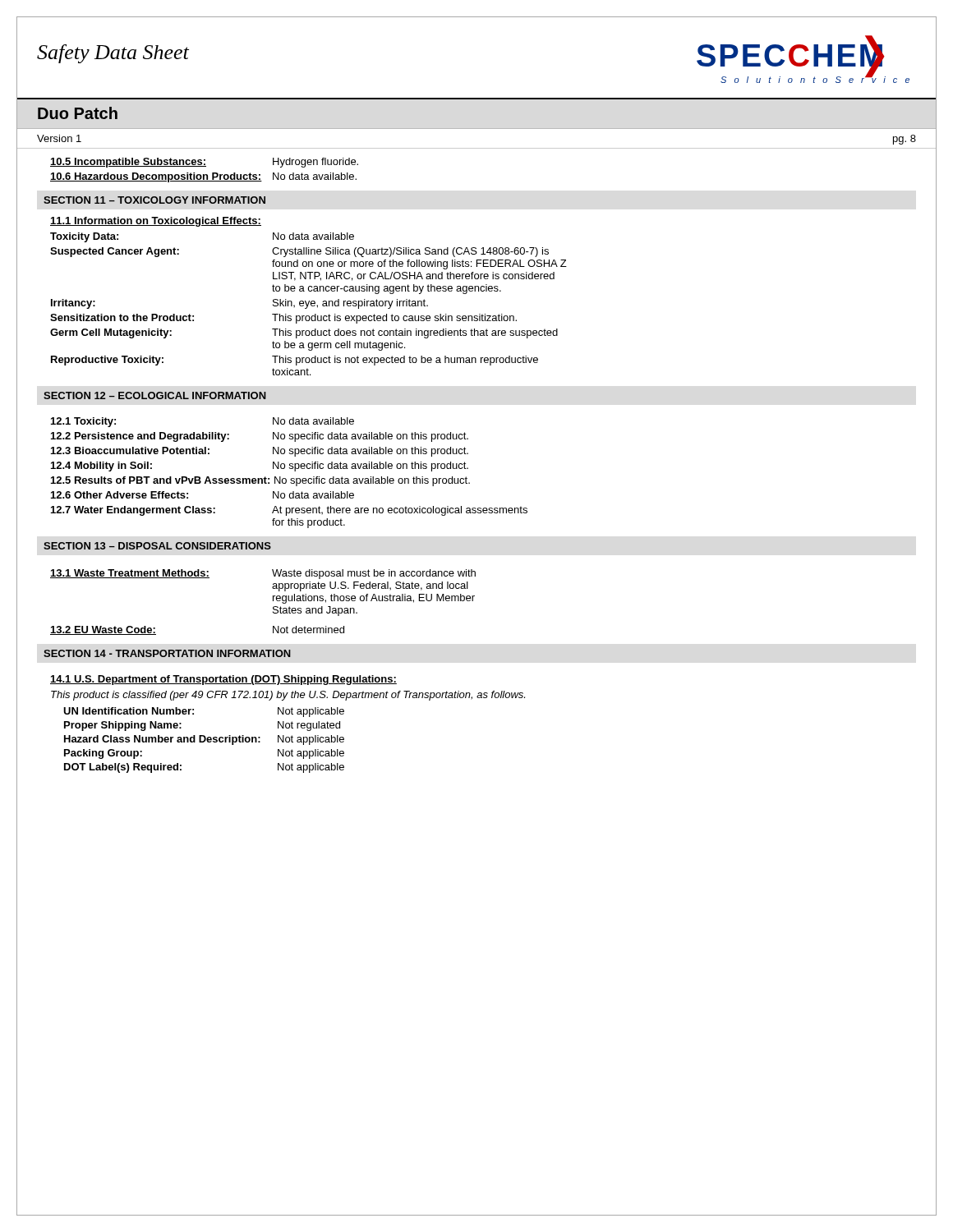Find the text block that says "6 Other Adverse Effects:"
Image resolution: width=953 pixels, height=1232 pixels.
(124, 495)
